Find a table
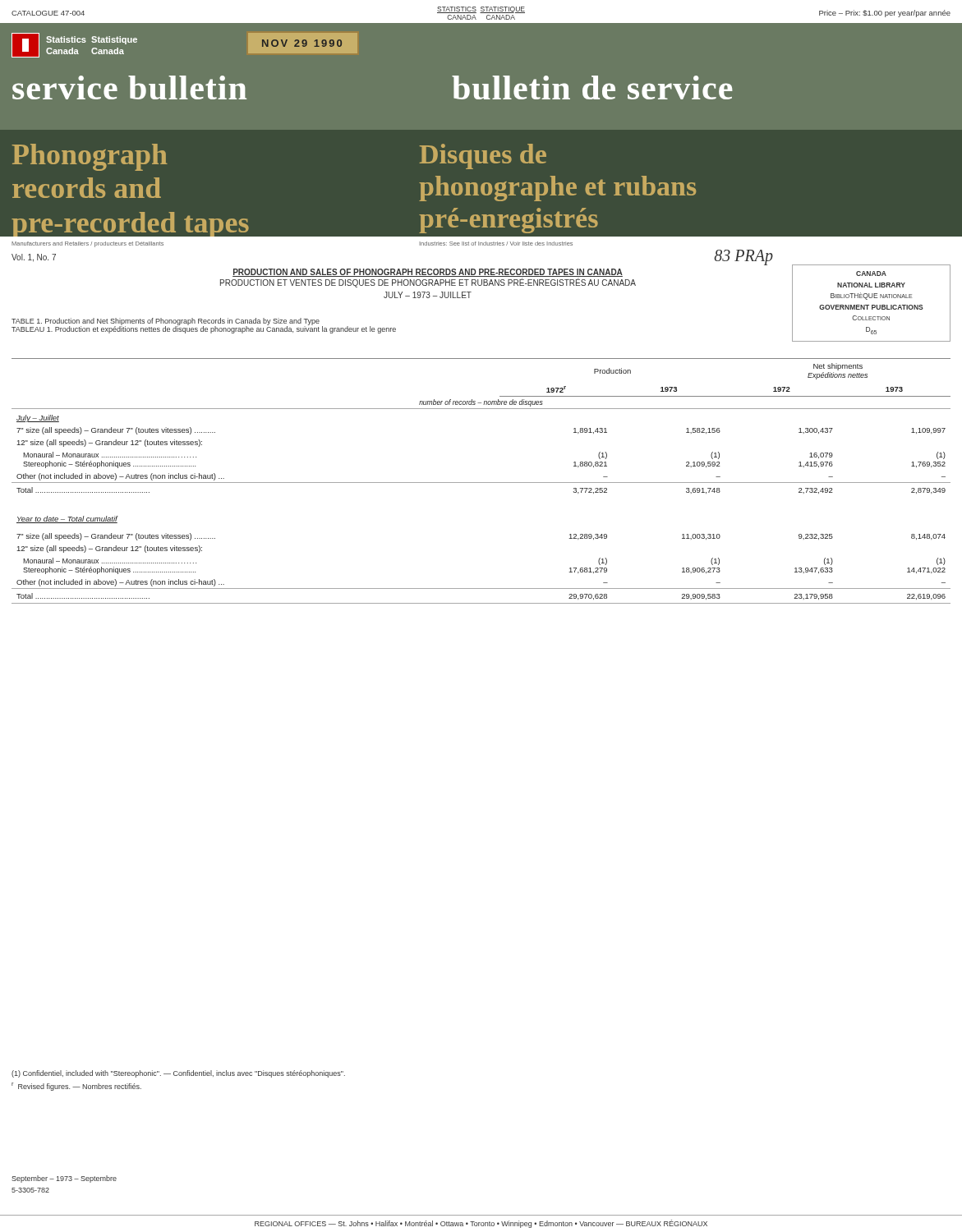The width and height of the screenshot is (962, 1232). click(481, 481)
